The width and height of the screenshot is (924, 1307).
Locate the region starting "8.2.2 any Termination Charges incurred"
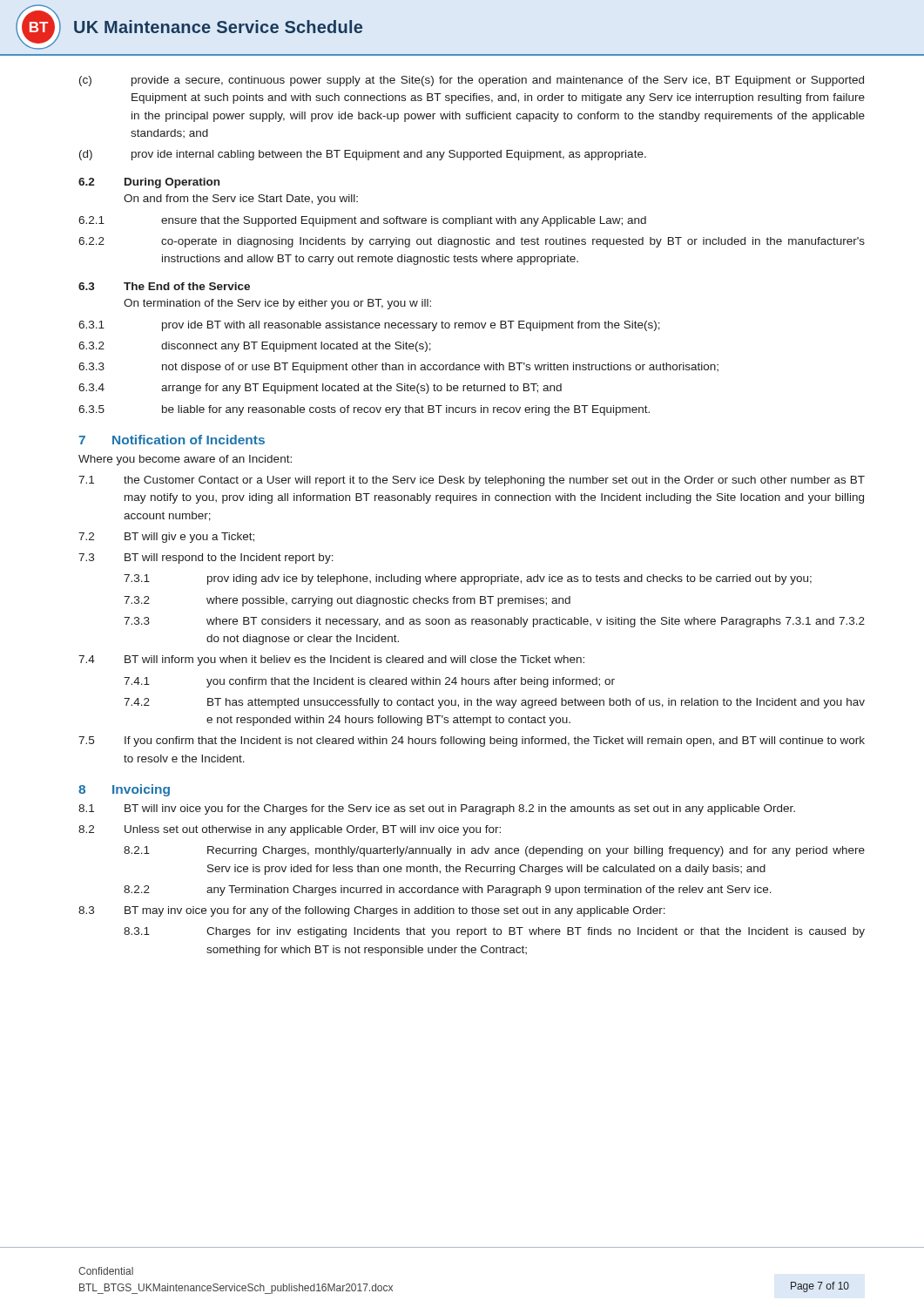[494, 889]
